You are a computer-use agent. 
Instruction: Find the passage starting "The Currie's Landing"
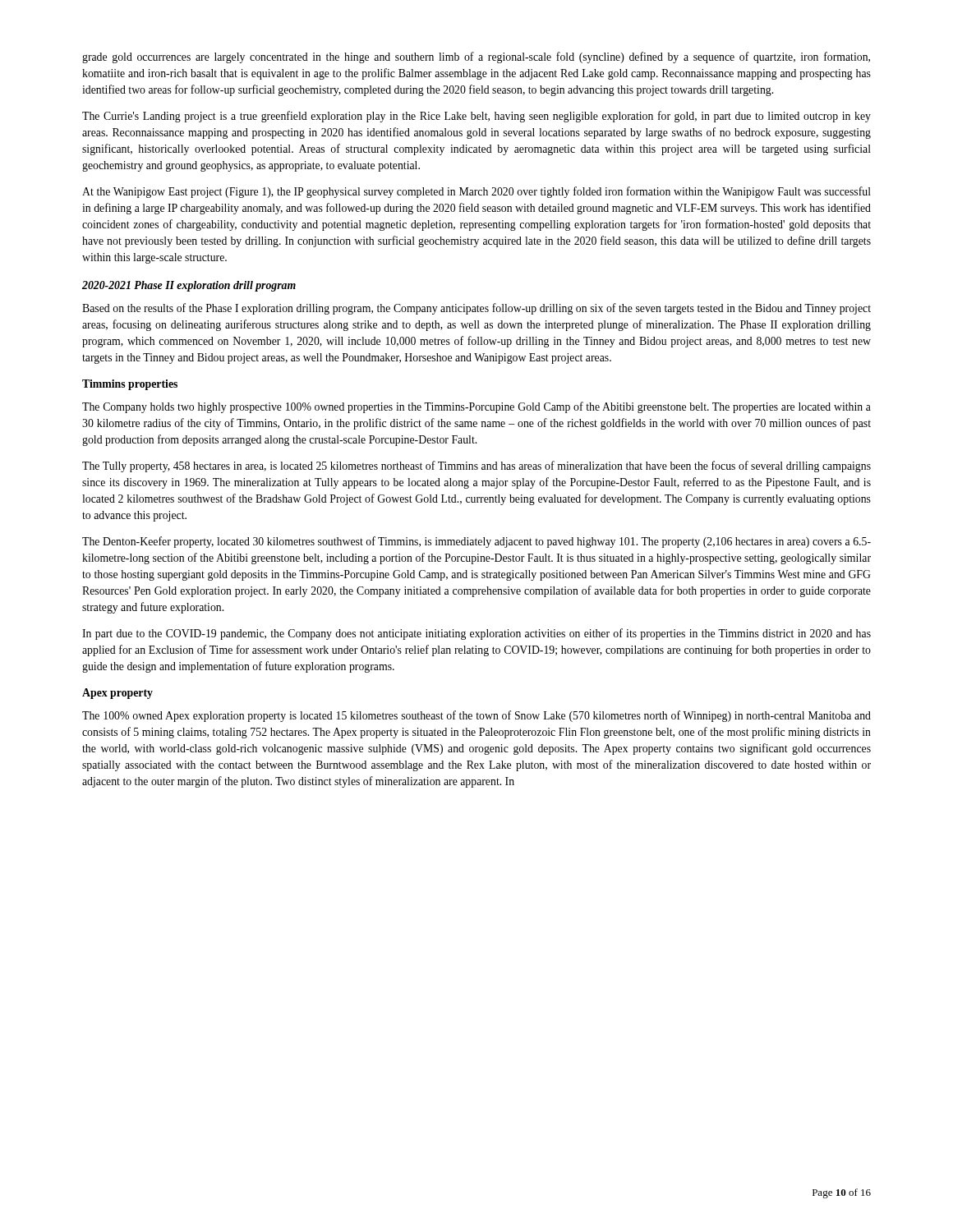click(x=476, y=141)
